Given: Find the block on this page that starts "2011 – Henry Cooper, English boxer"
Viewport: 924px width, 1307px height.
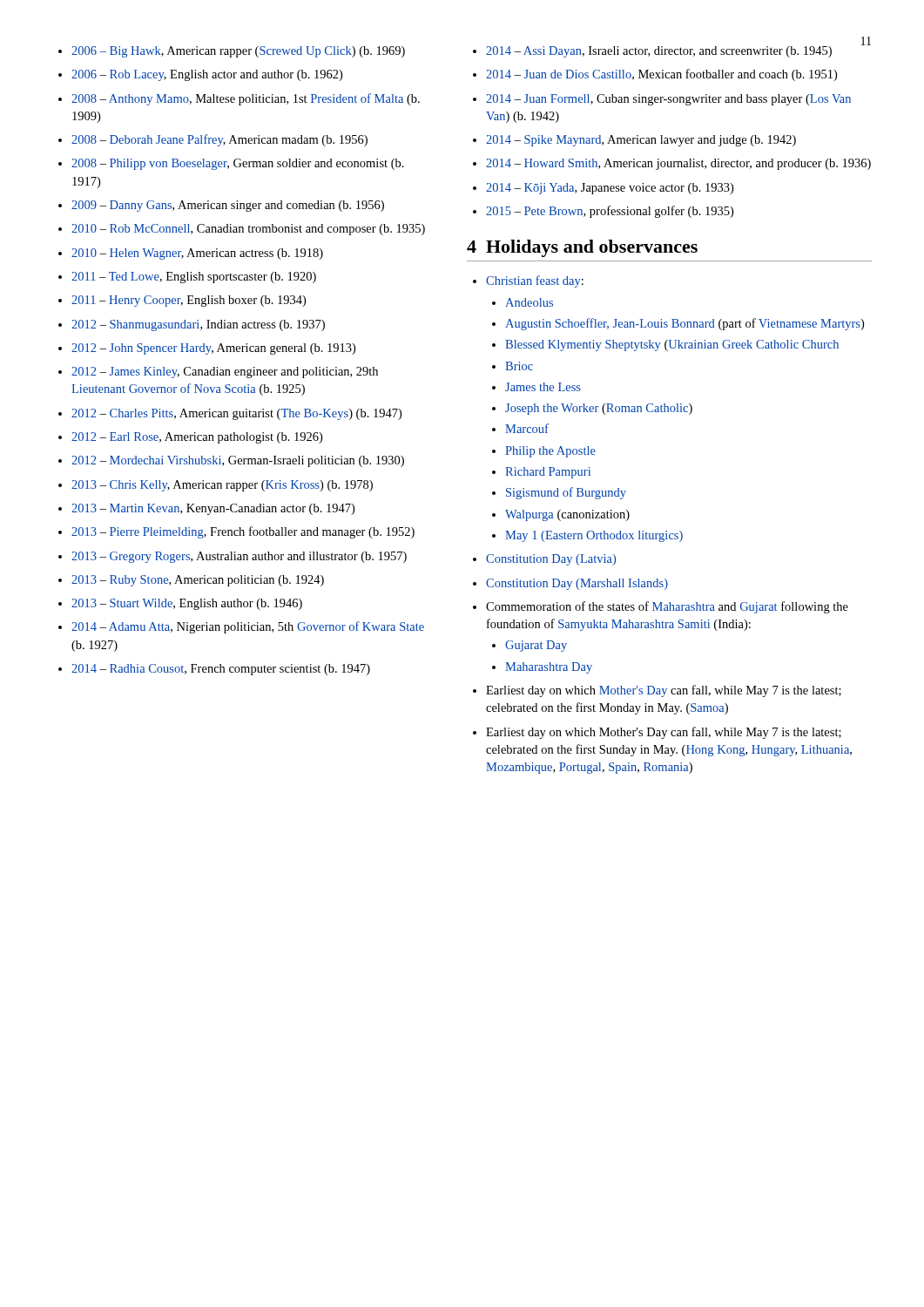Looking at the screenshot, I should pos(189,300).
